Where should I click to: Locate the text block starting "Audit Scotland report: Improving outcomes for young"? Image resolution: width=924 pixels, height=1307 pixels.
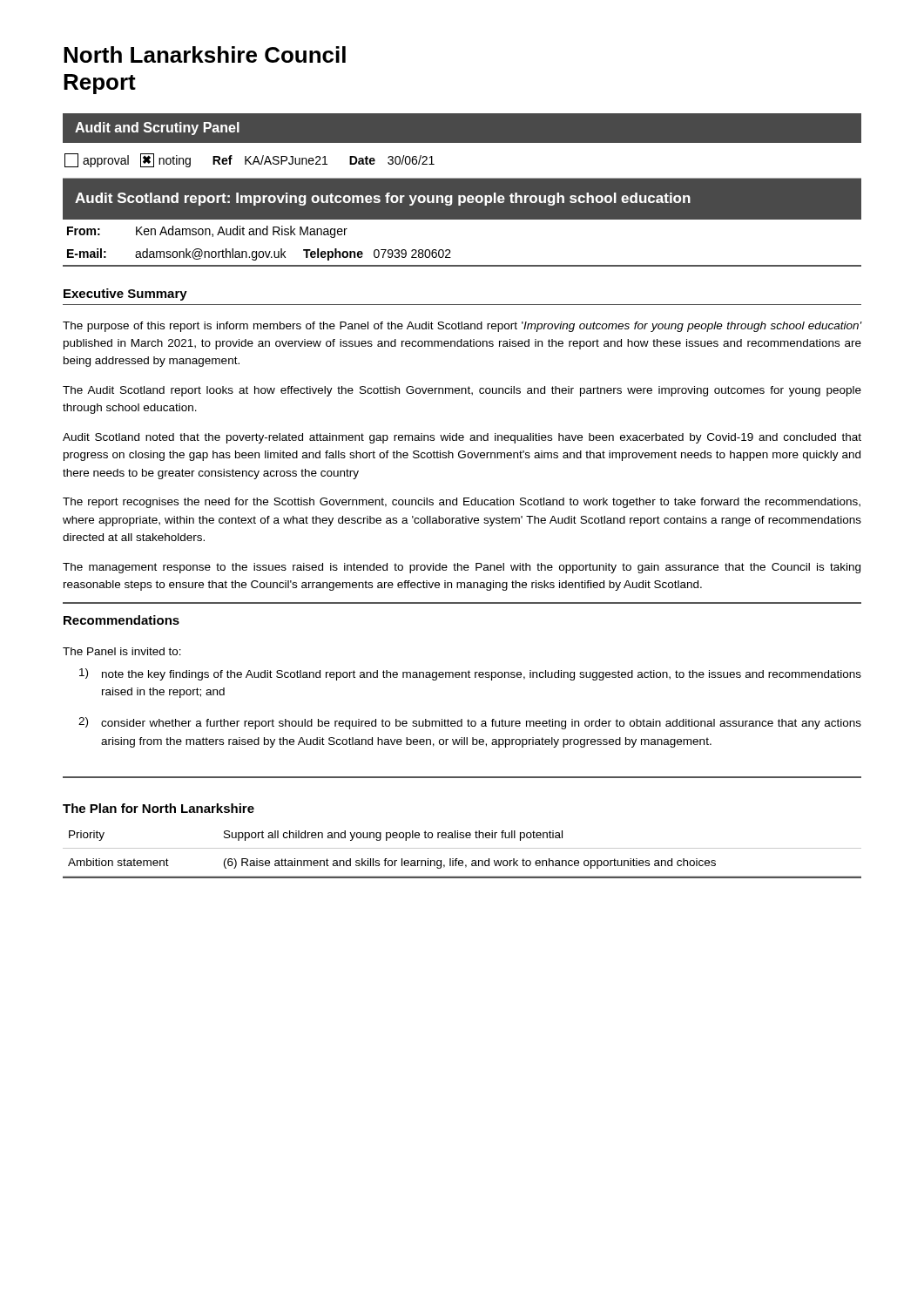click(462, 199)
